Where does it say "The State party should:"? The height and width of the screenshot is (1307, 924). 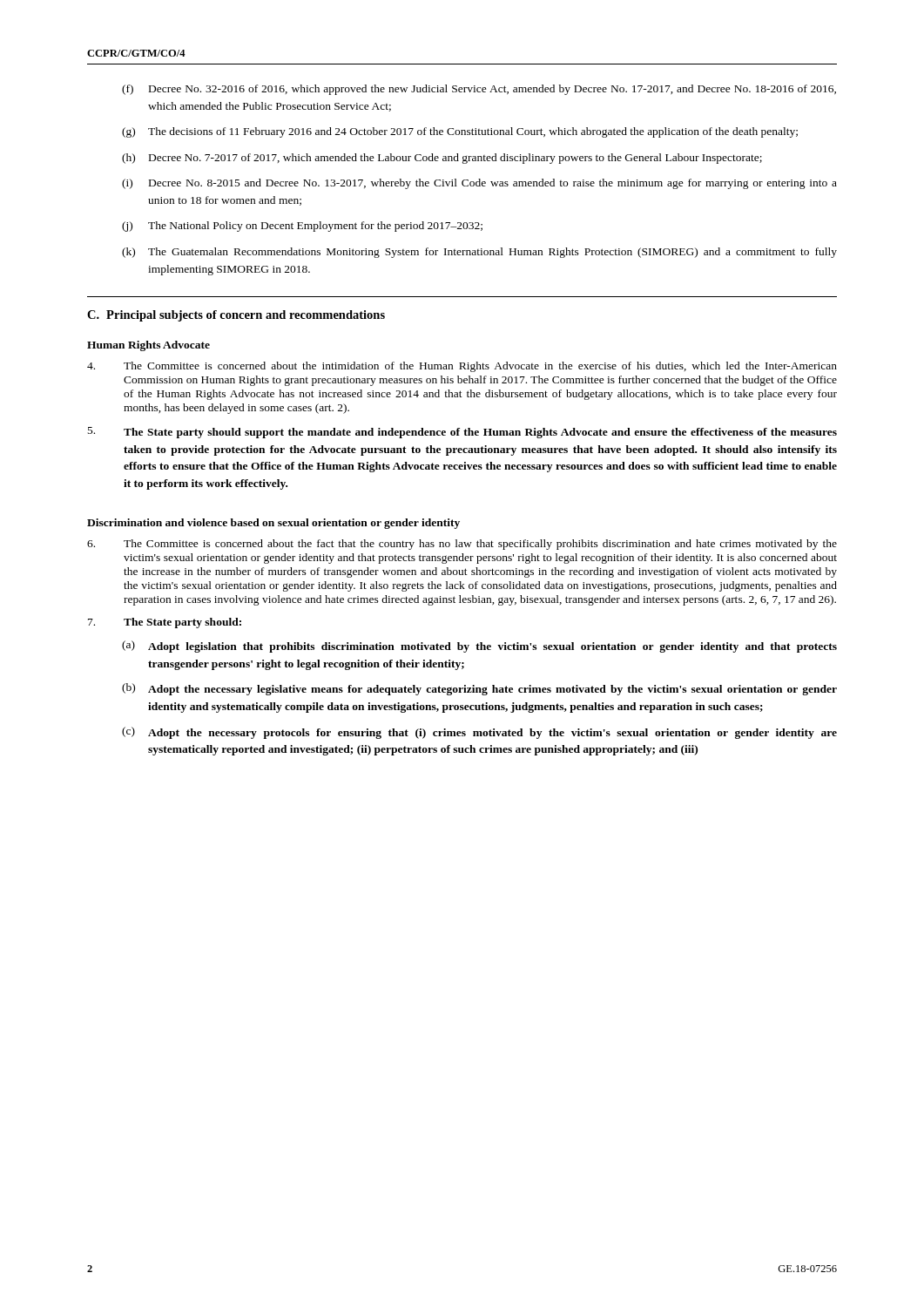[x=165, y=623]
